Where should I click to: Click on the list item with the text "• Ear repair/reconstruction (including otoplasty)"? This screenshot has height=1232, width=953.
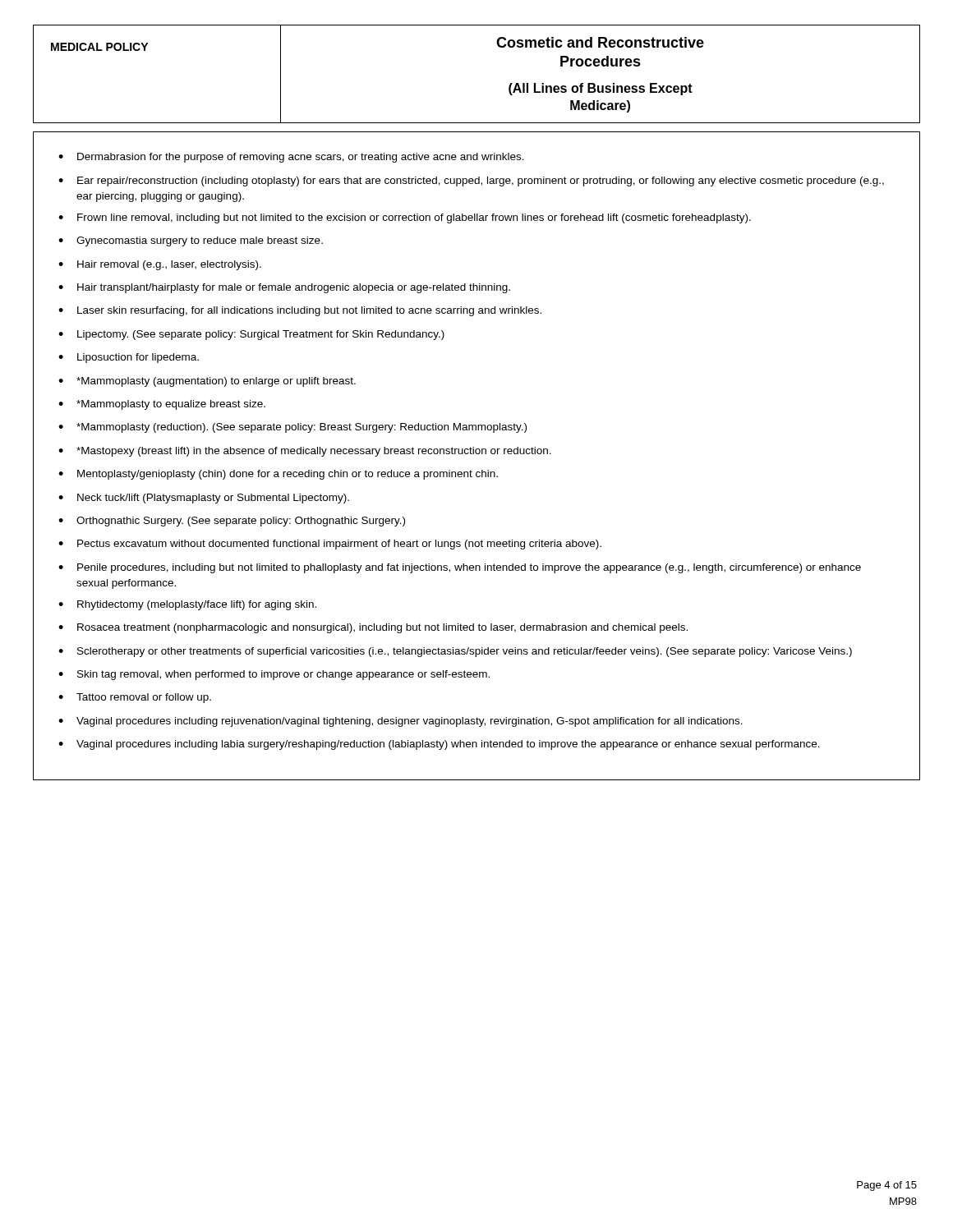pyautogui.click(x=476, y=188)
